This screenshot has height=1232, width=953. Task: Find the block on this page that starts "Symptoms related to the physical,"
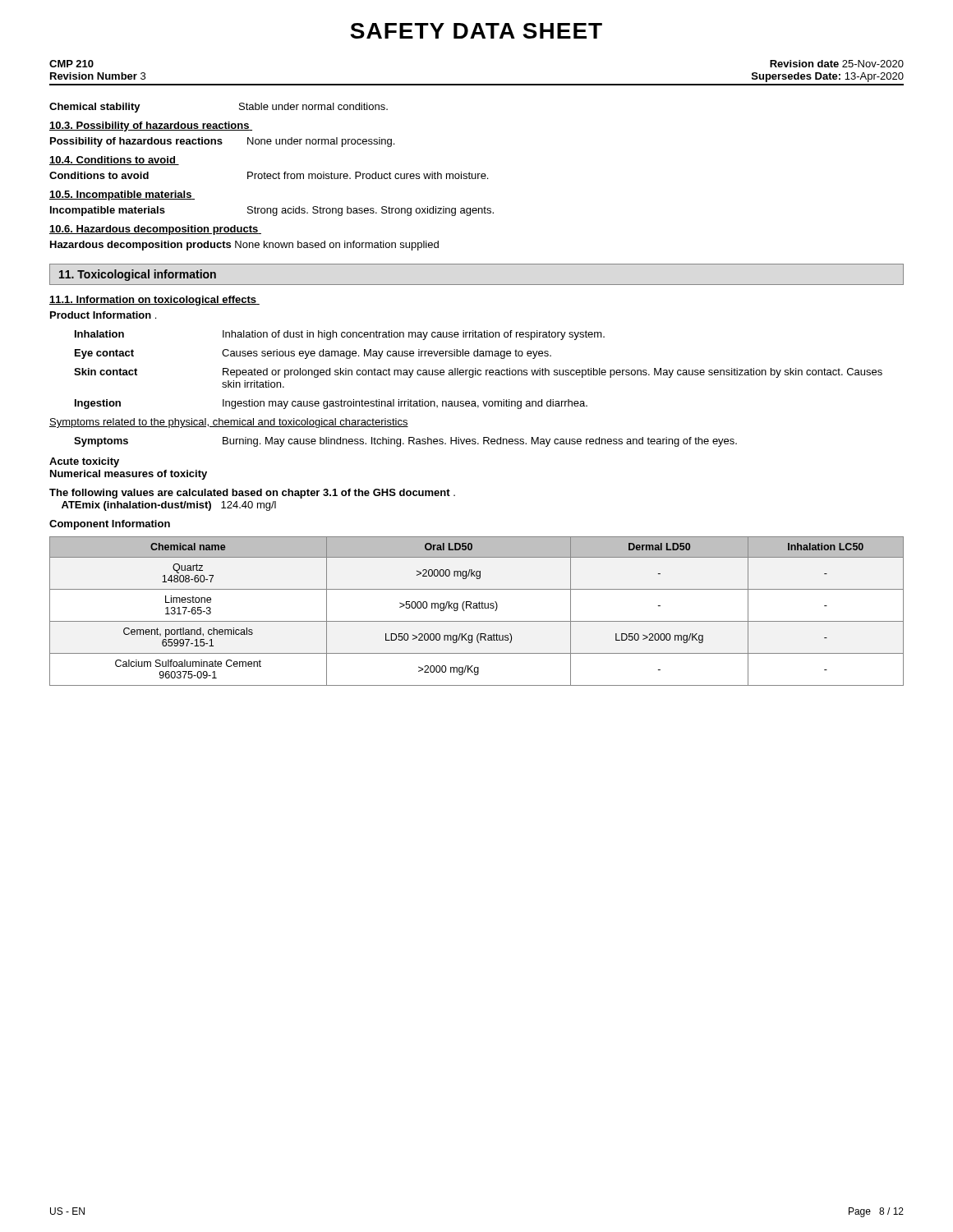(229, 422)
